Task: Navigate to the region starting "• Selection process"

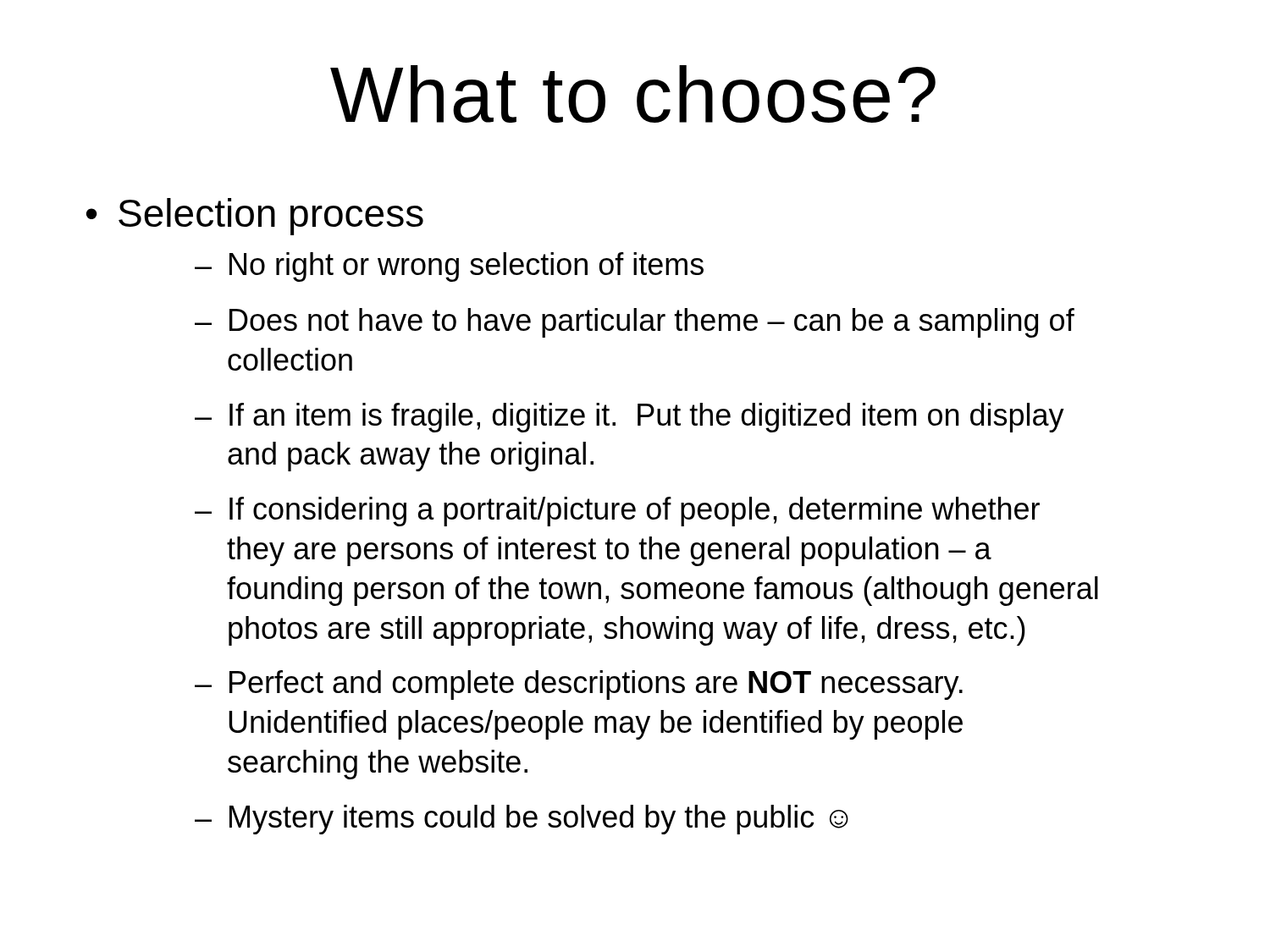Action: click(x=255, y=214)
